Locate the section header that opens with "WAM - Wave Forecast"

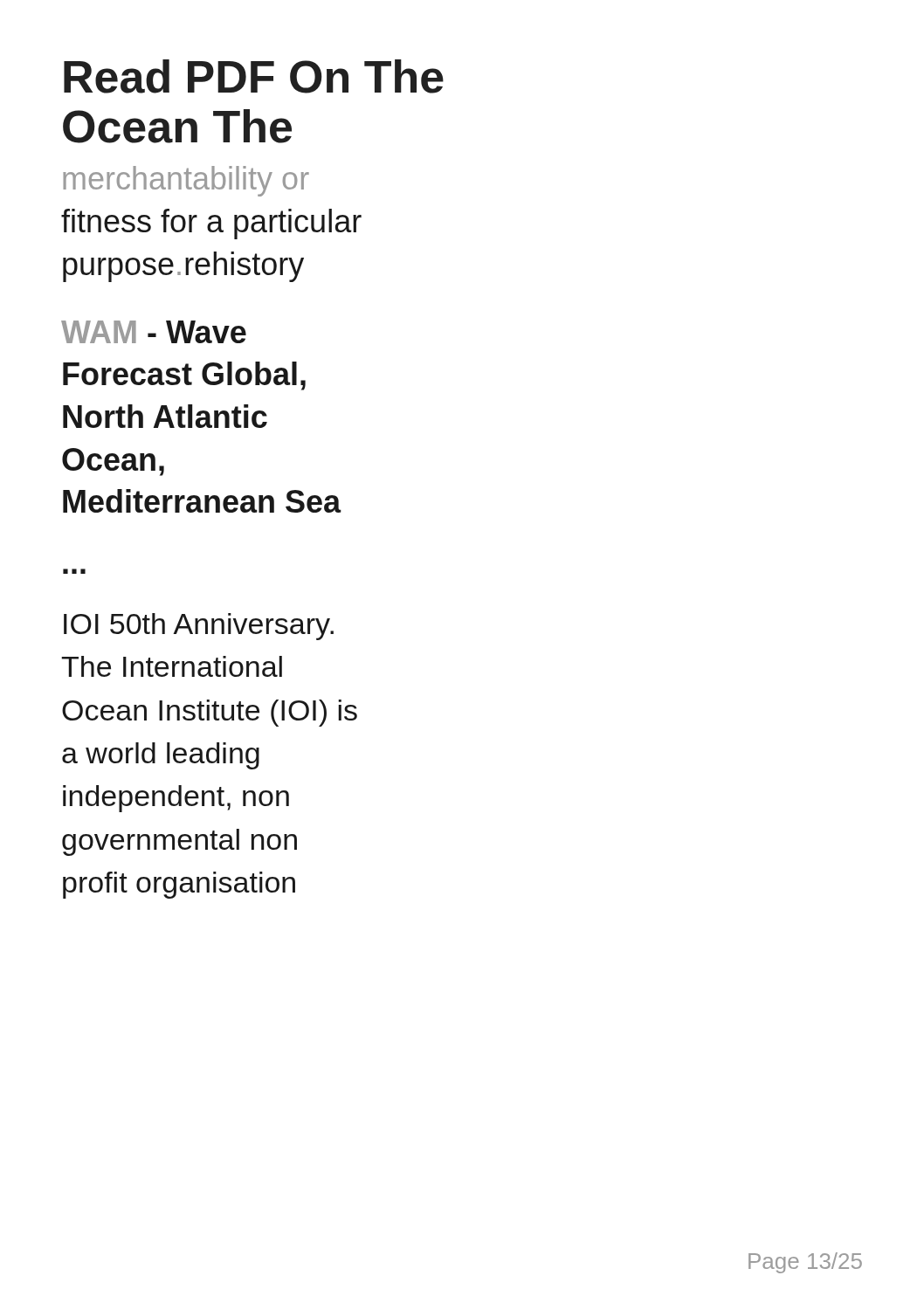[x=154, y=332]
